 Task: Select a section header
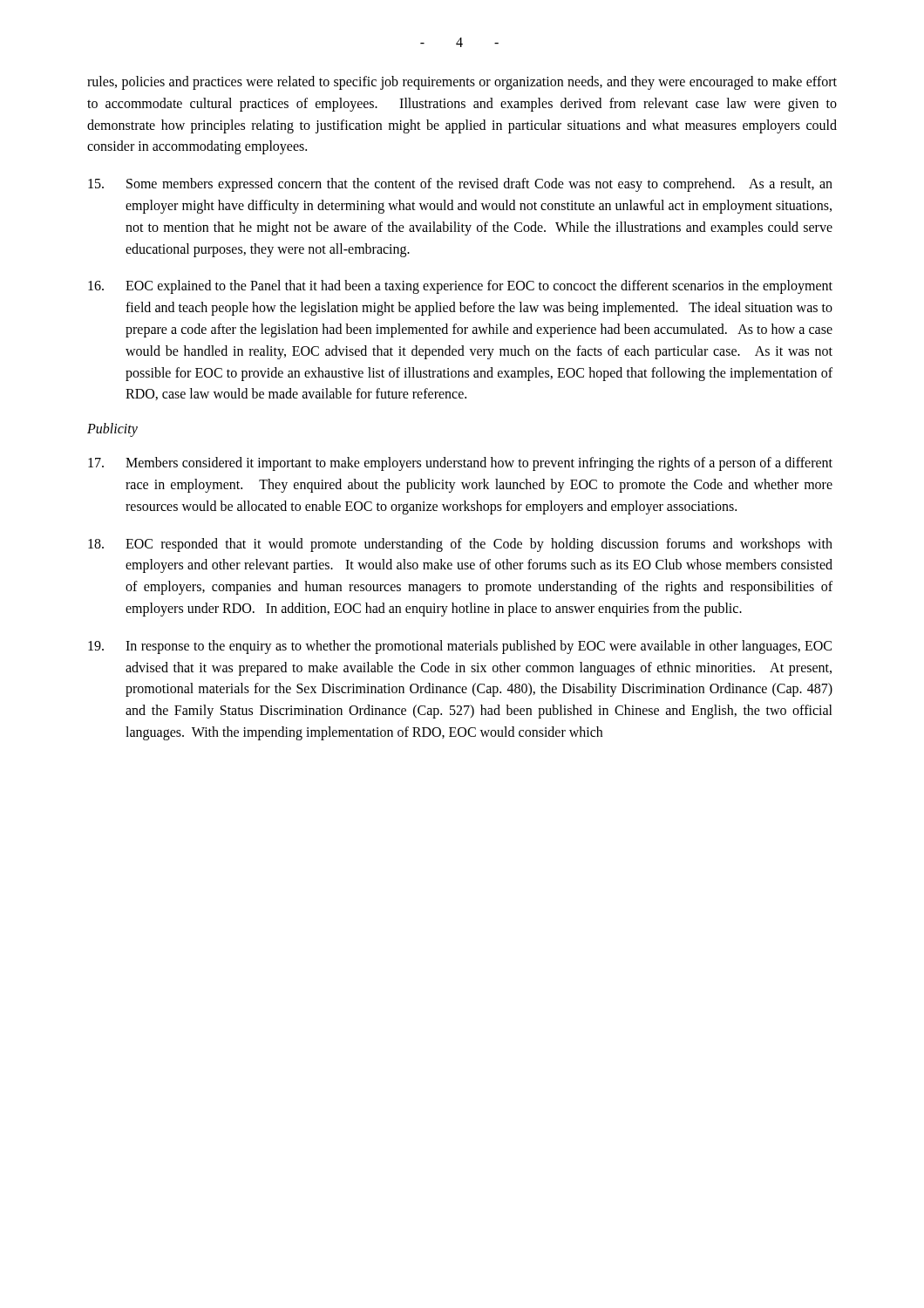click(112, 429)
